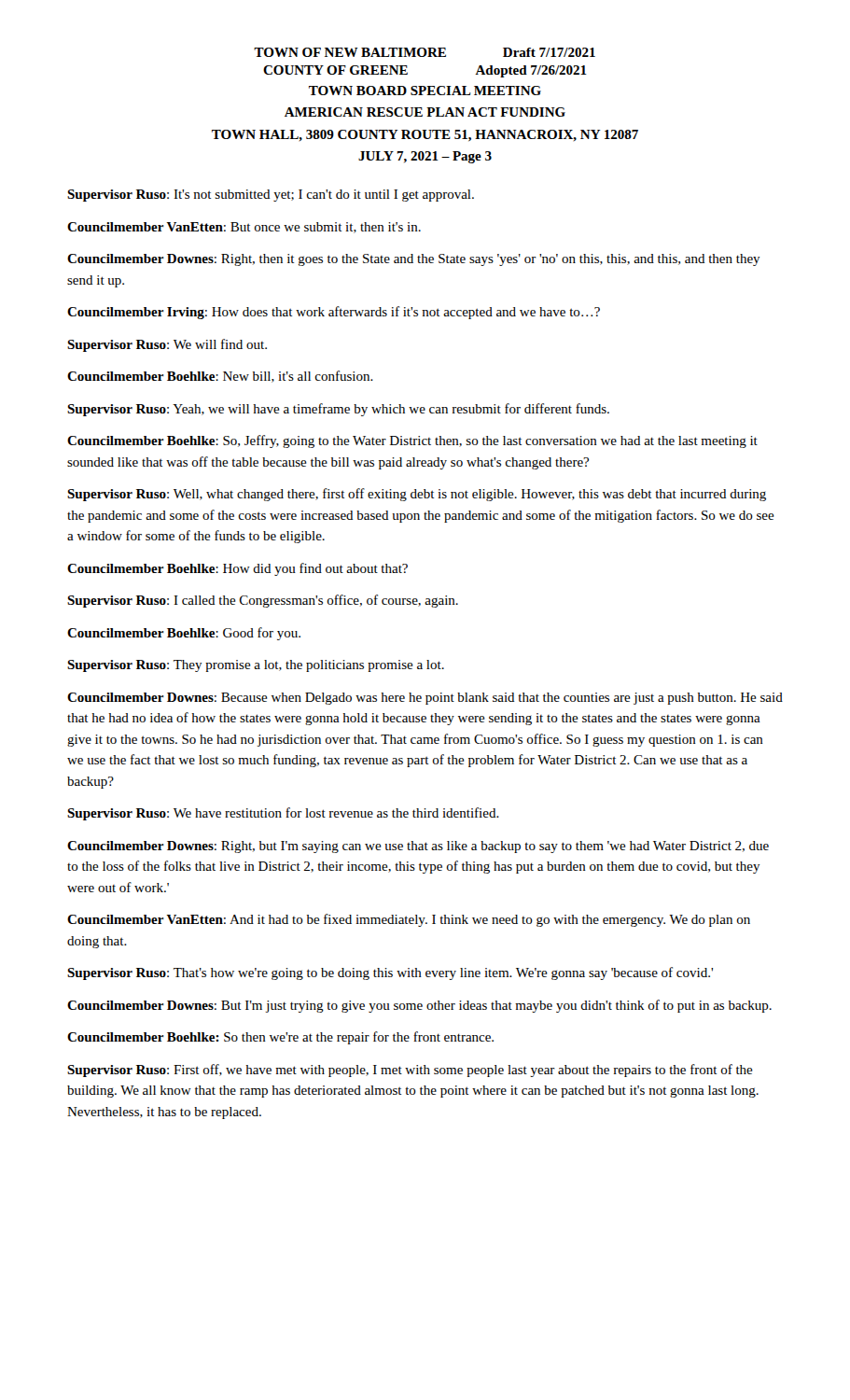The image size is (850, 1400).
Task: Click the passage that begins "Councilmember Boehlke: How did you find out"
Action: [x=238, y=568]
